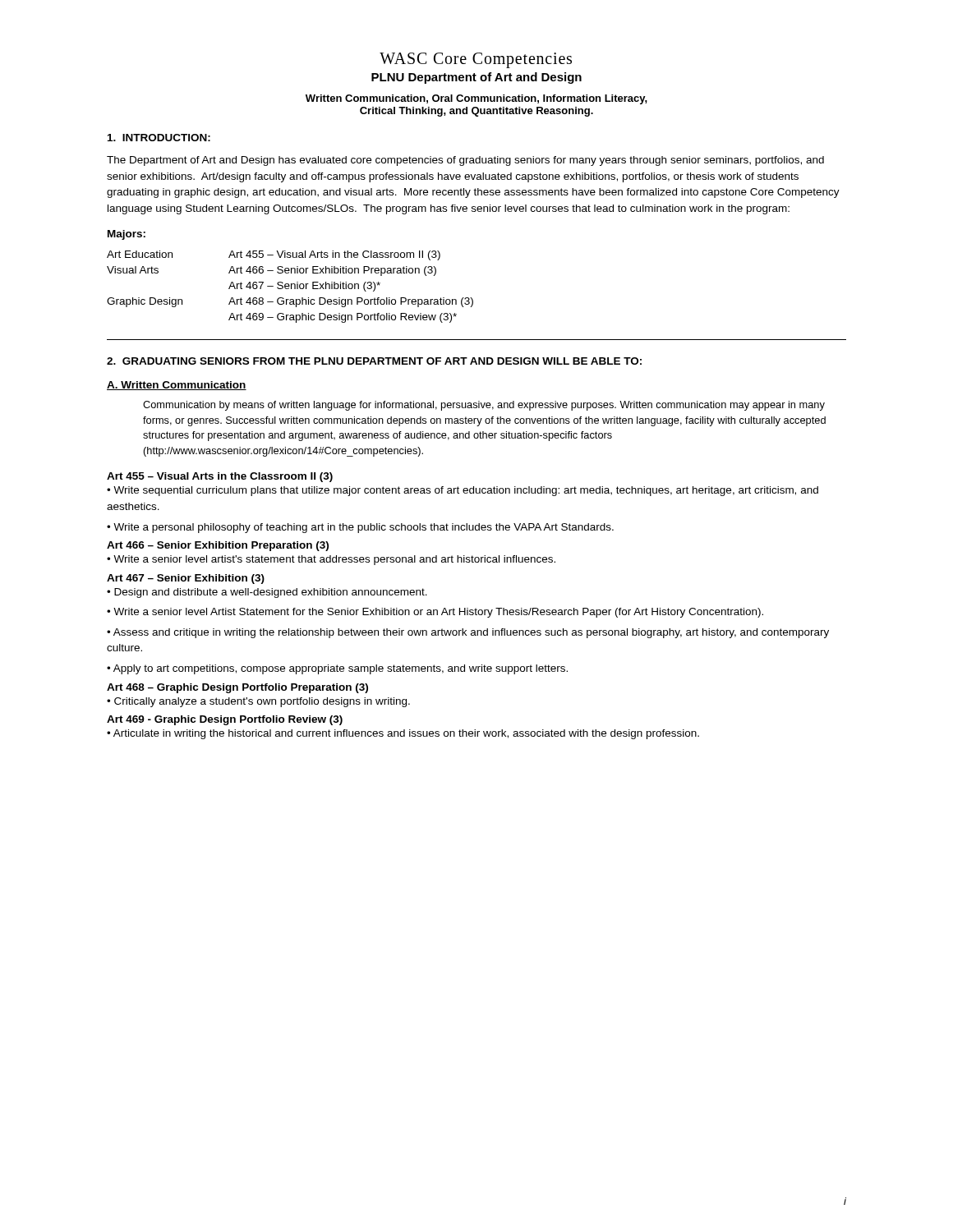This screenshot has height=1232, width=953.
Task: Click on the list item that says "• Articulate in writing the historical and current"
Action: point(476,733)
